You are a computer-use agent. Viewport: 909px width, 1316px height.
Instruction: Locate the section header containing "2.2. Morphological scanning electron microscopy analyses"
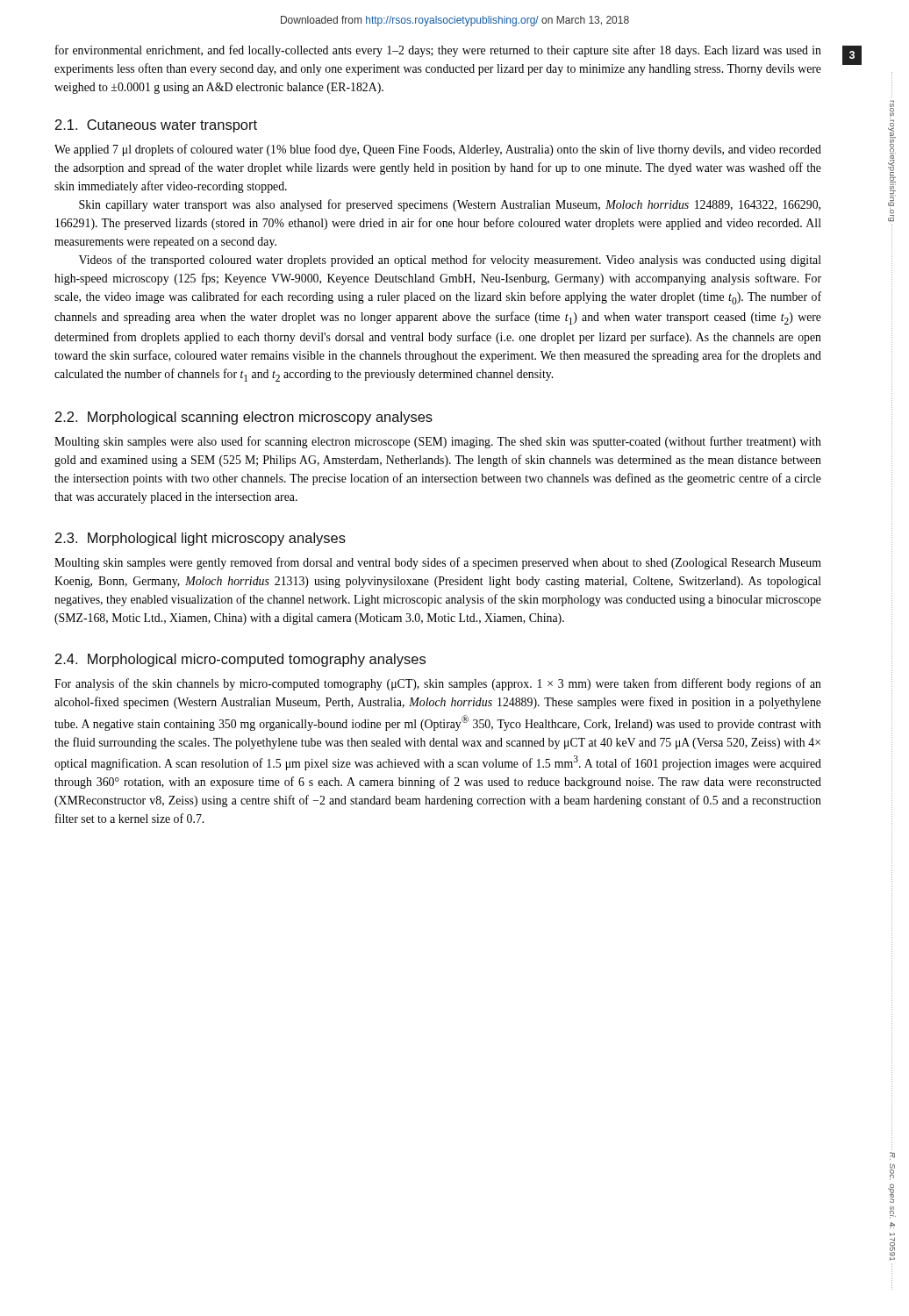pyautogui.click(x=243, y=417)
